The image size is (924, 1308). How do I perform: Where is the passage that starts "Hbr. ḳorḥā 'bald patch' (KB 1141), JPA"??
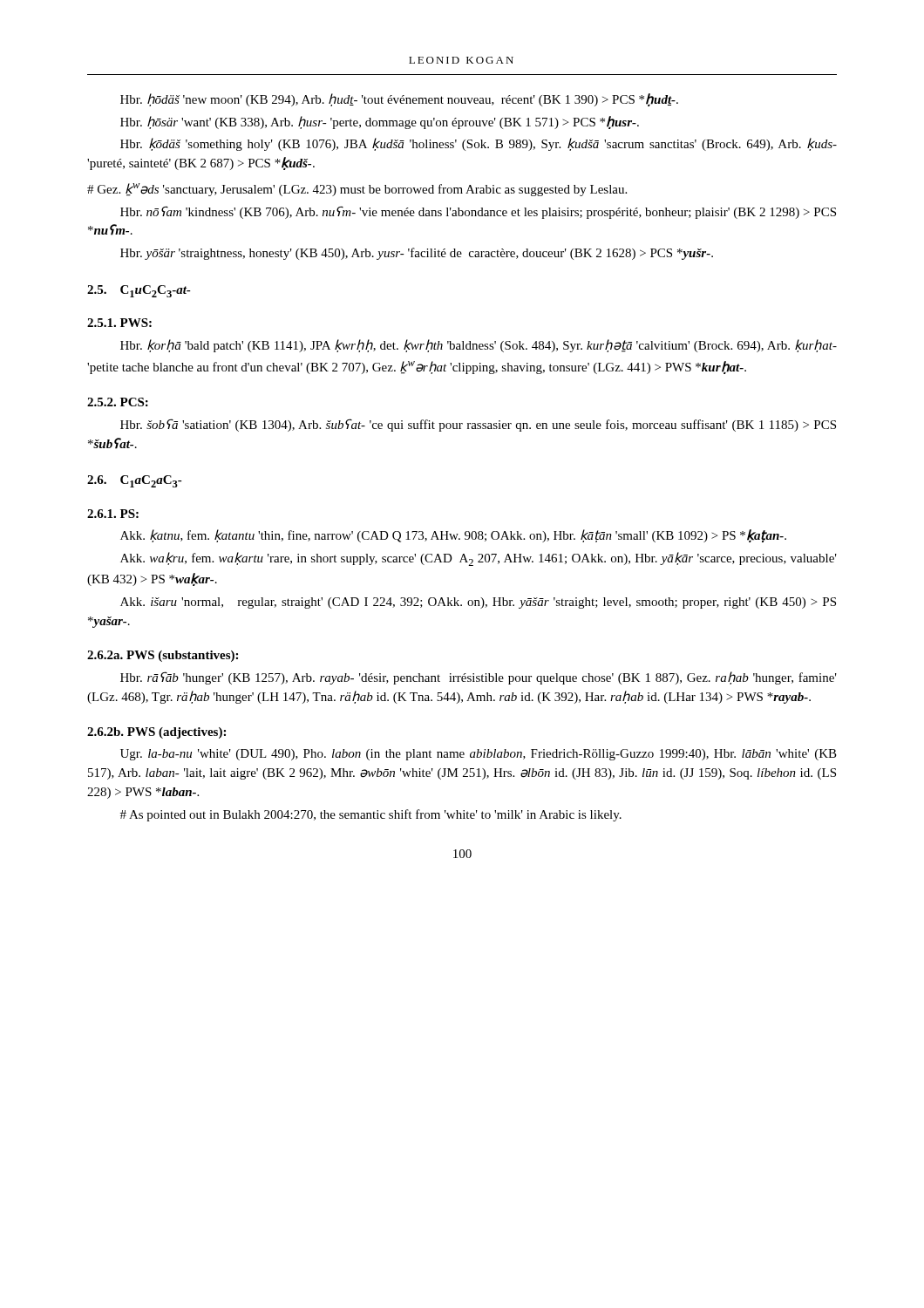point(462,356)
